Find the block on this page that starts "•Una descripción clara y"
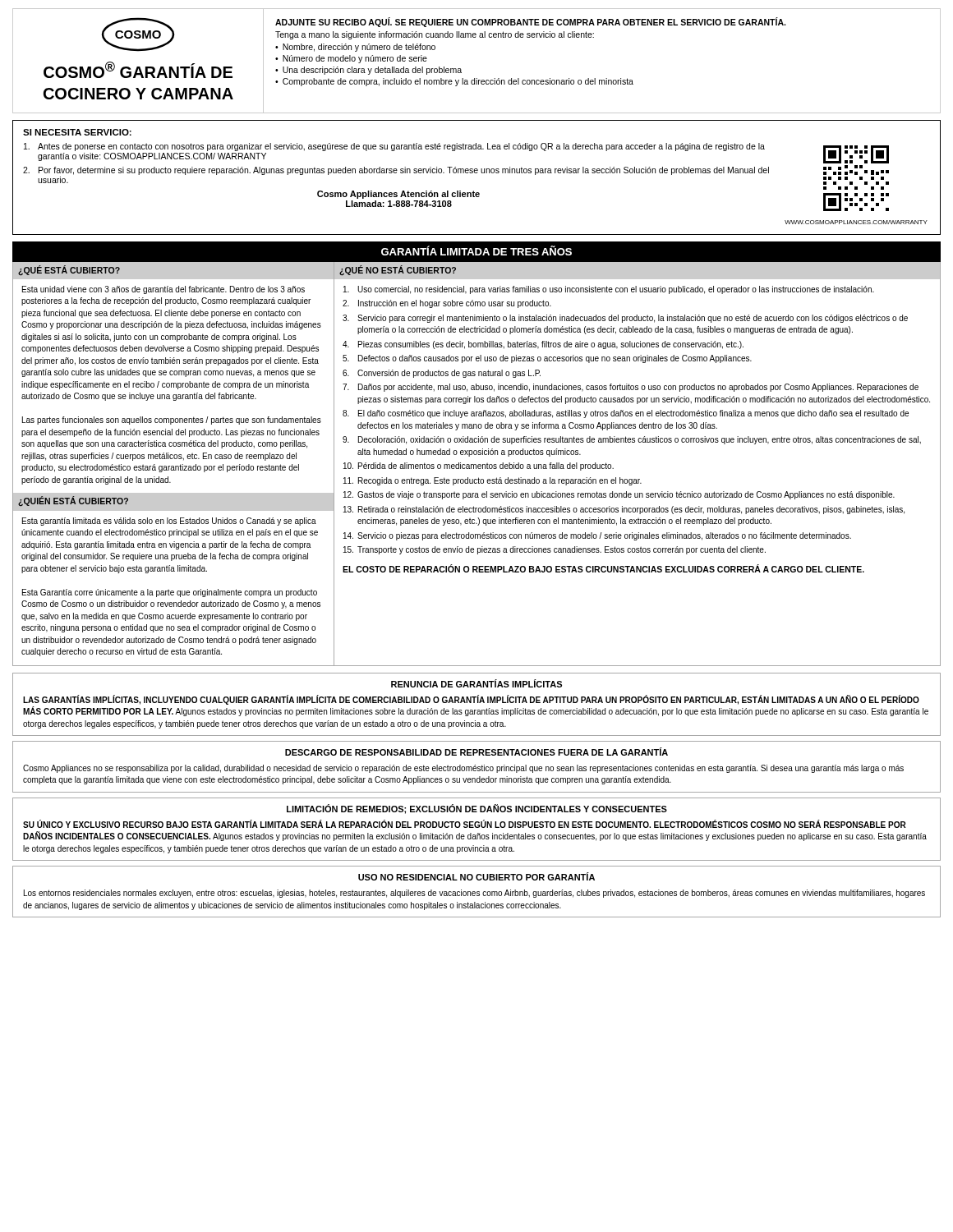Screen dimensions: 1232x953 (x=368, y=70)
